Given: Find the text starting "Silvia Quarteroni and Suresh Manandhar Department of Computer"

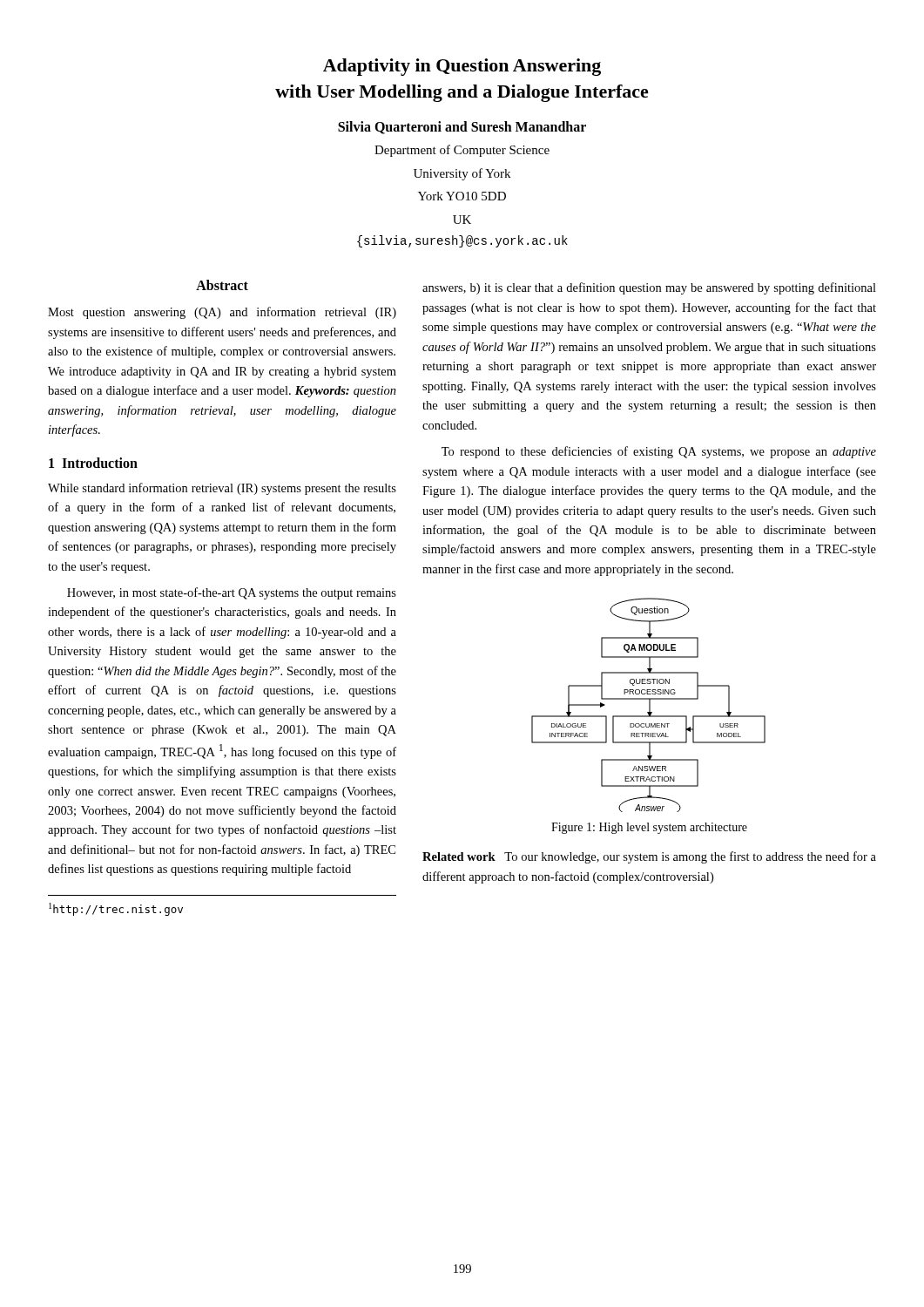Looking at the screenshot, I should coord(462,184).
